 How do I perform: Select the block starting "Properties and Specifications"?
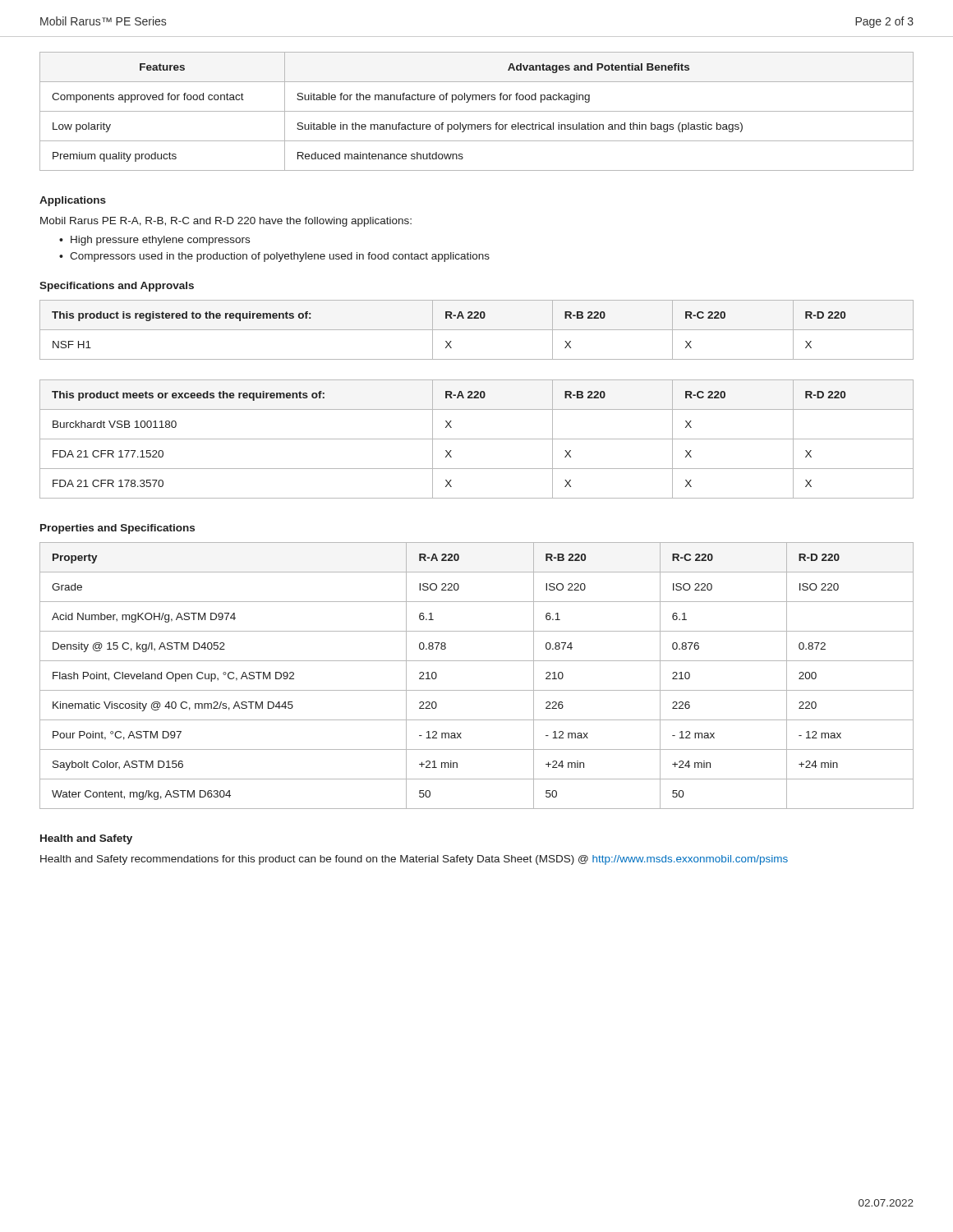(x=117, y=528)
